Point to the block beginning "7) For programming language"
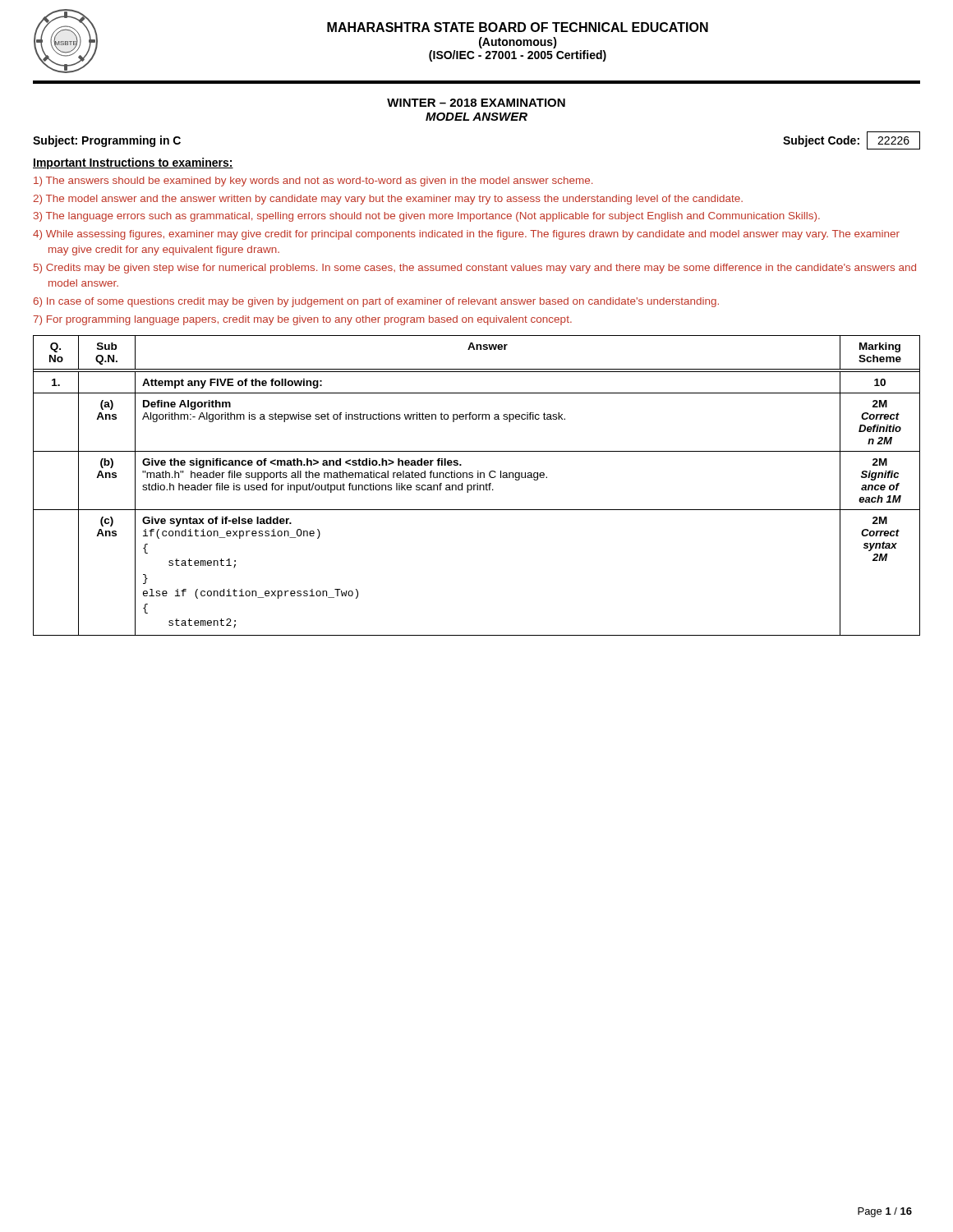 303,319
